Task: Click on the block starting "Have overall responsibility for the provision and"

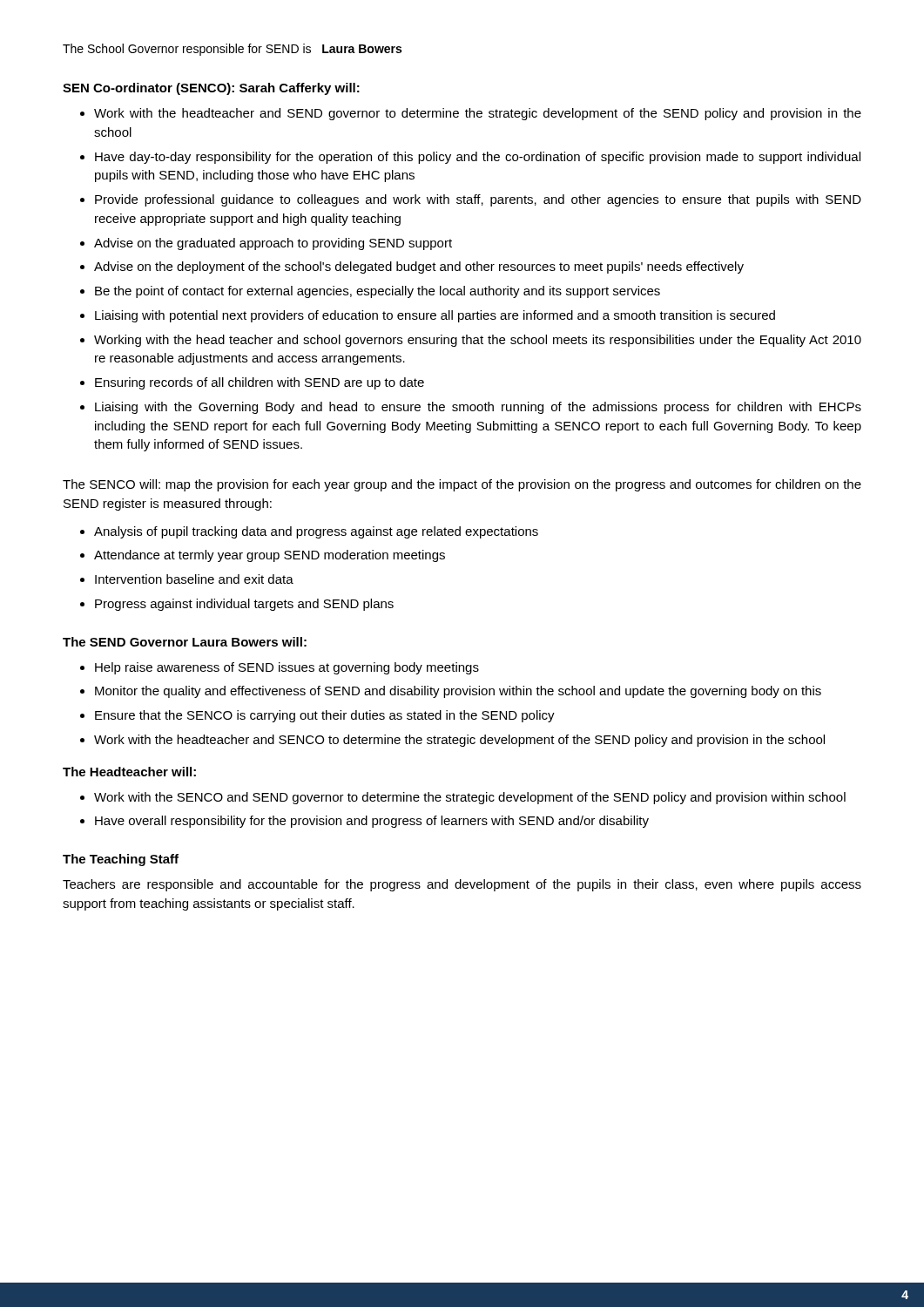Action: tap(371, 821)
